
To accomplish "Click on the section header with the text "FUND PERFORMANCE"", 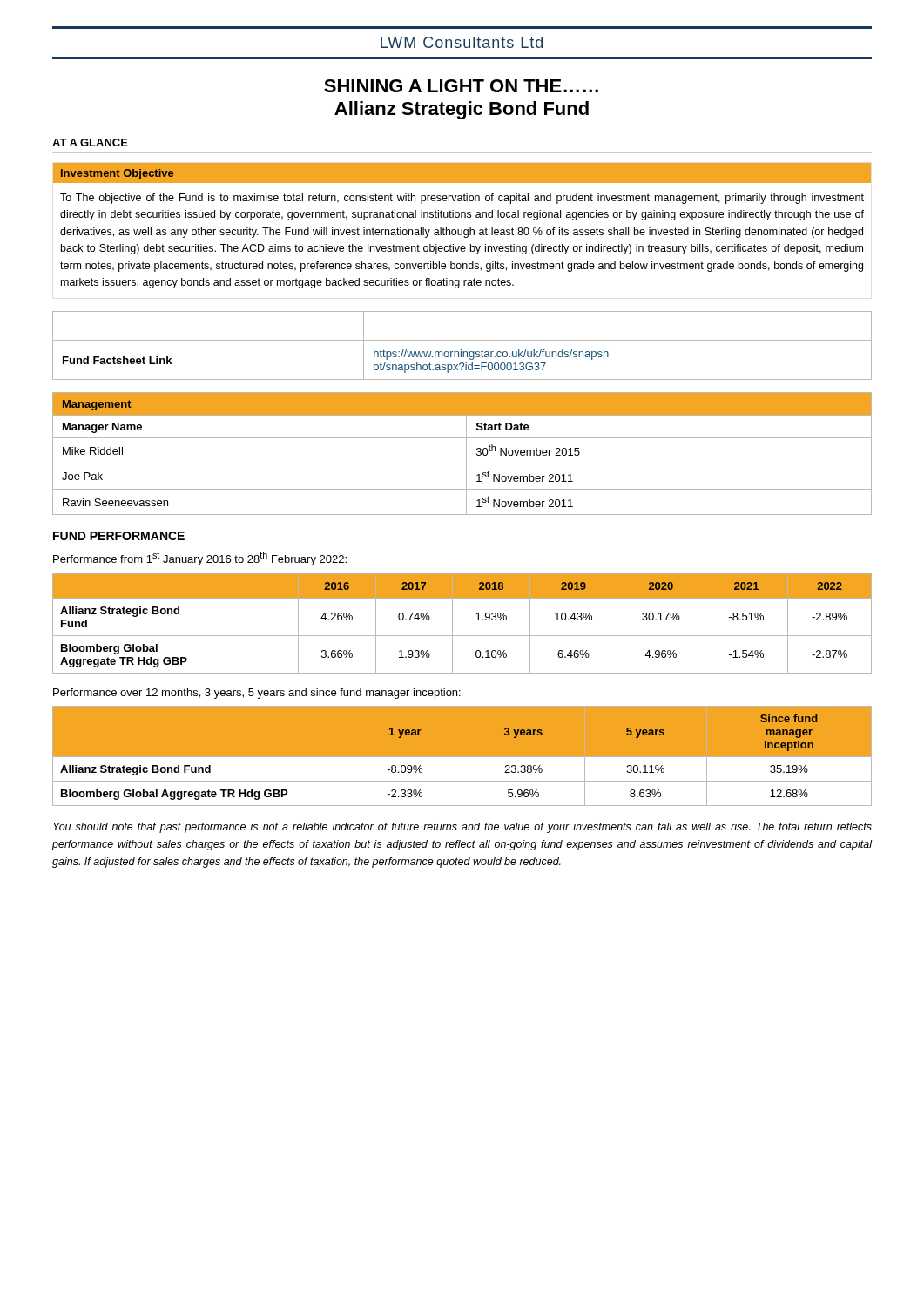I will [x=119, y=536].
